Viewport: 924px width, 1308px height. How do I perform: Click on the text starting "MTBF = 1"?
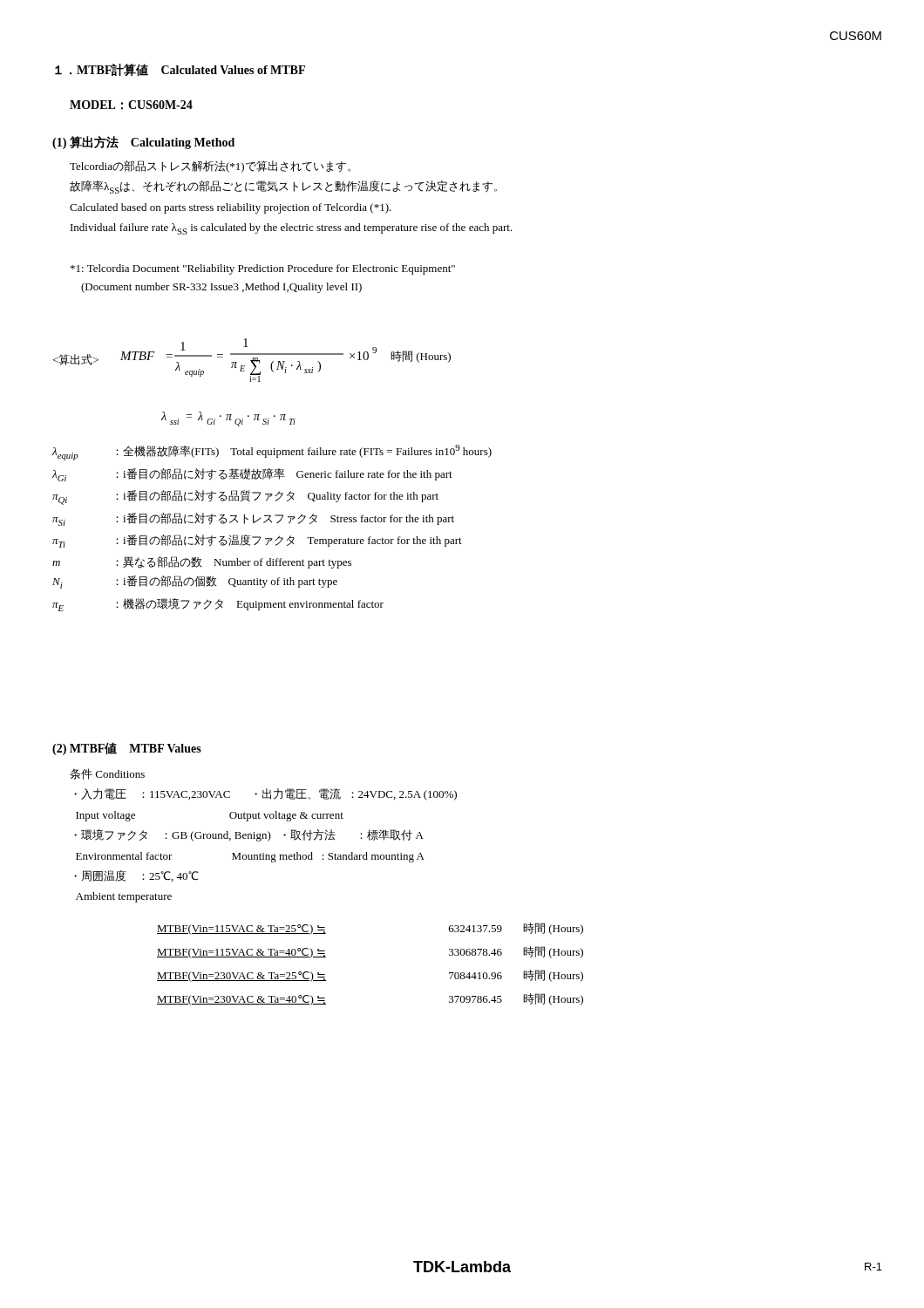(x=269, y=360)
